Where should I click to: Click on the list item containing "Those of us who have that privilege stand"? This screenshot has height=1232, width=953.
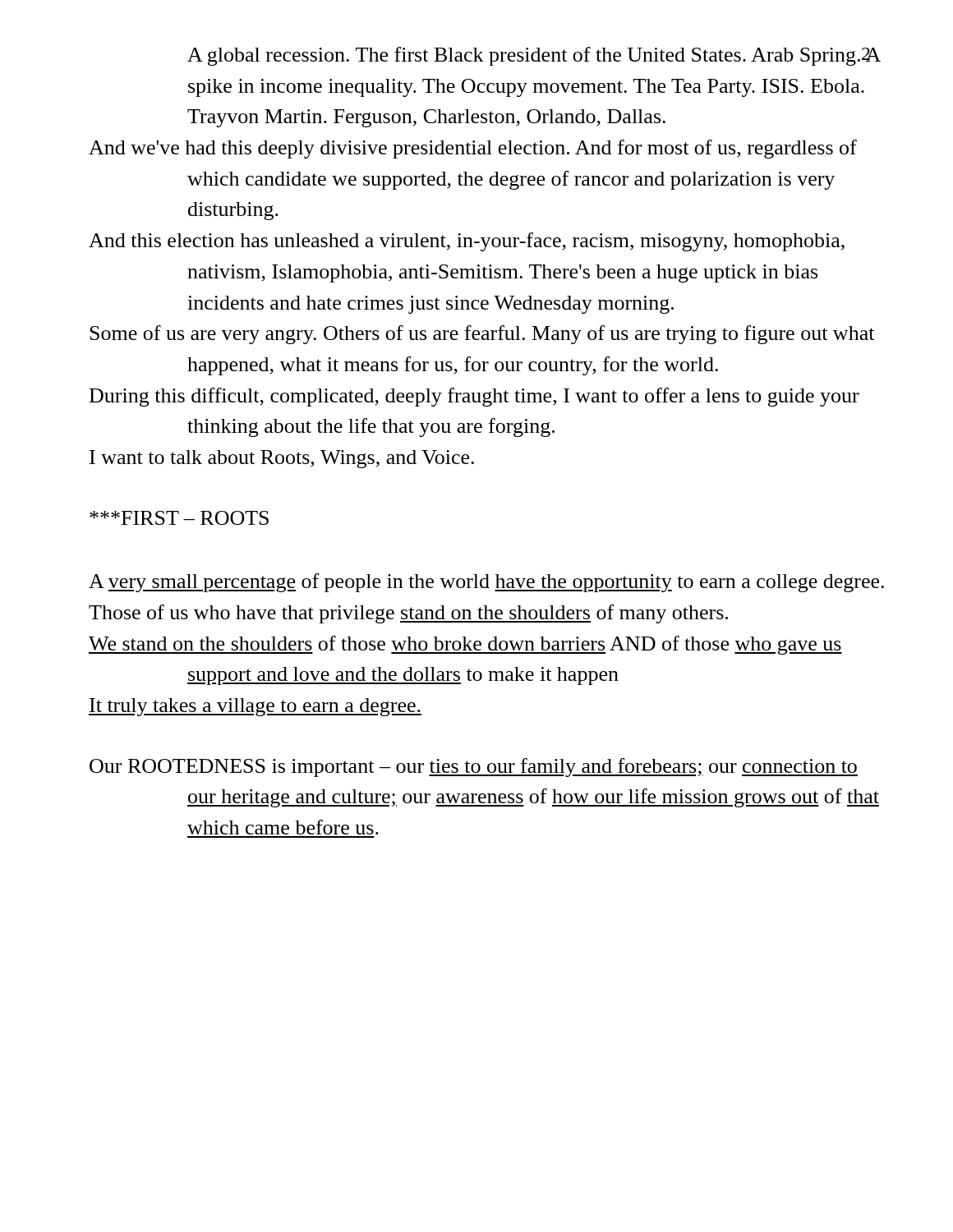409,612
